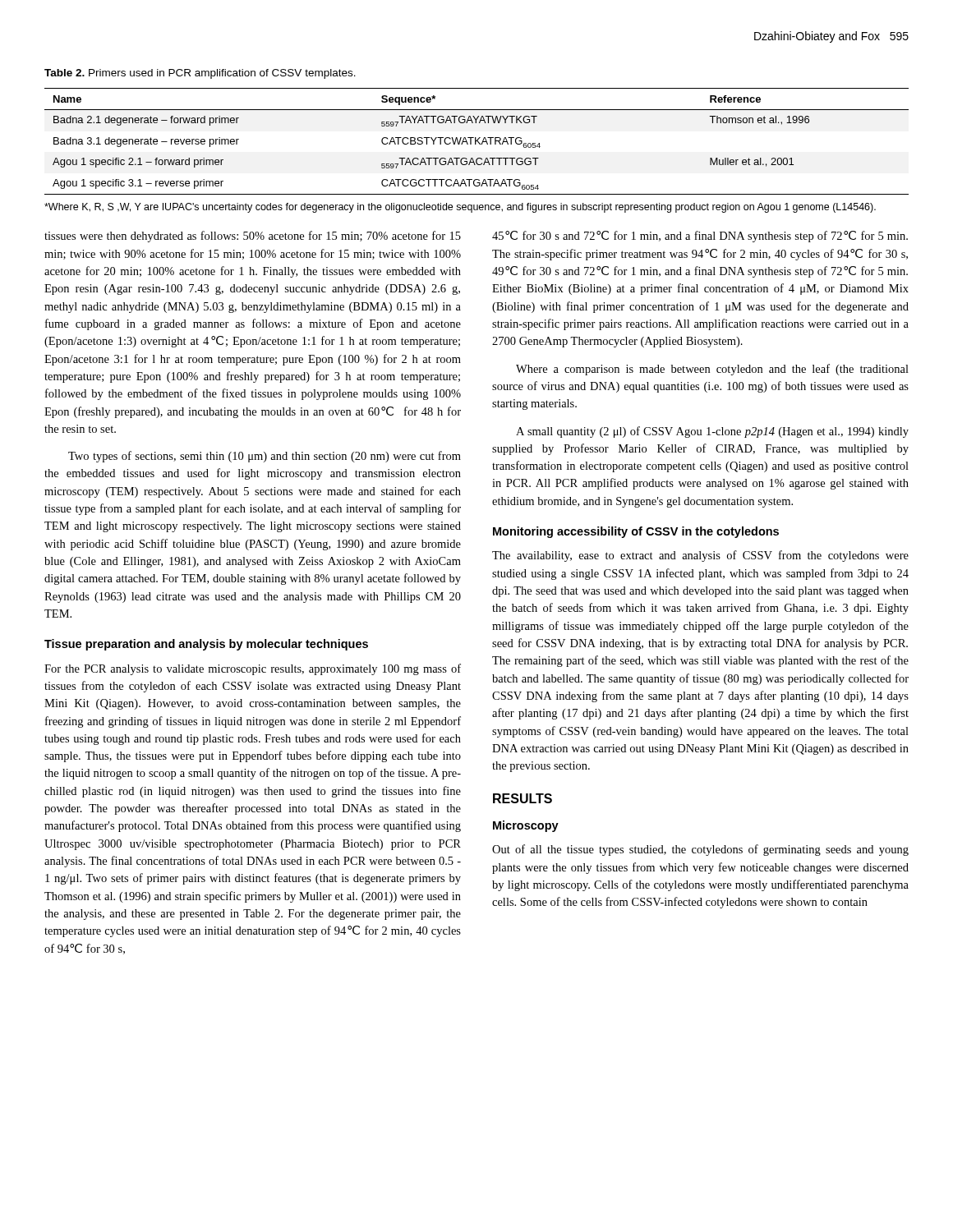
Task: Find the block on this page that starts "The availability, ease to extract and analysis of"
Action: click(x=700, y=661)
